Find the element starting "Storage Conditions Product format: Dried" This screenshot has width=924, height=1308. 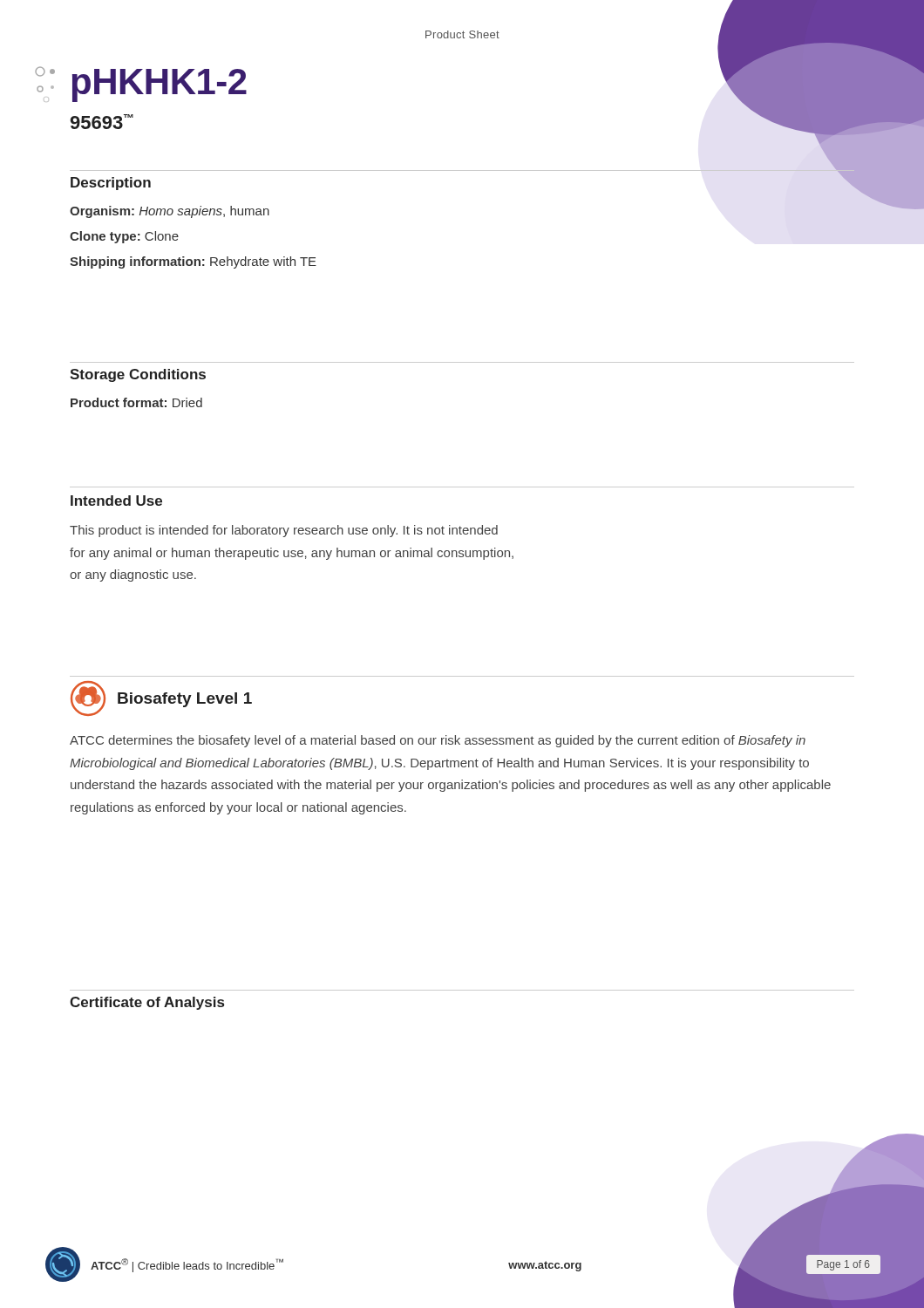[x=138, y=375]
